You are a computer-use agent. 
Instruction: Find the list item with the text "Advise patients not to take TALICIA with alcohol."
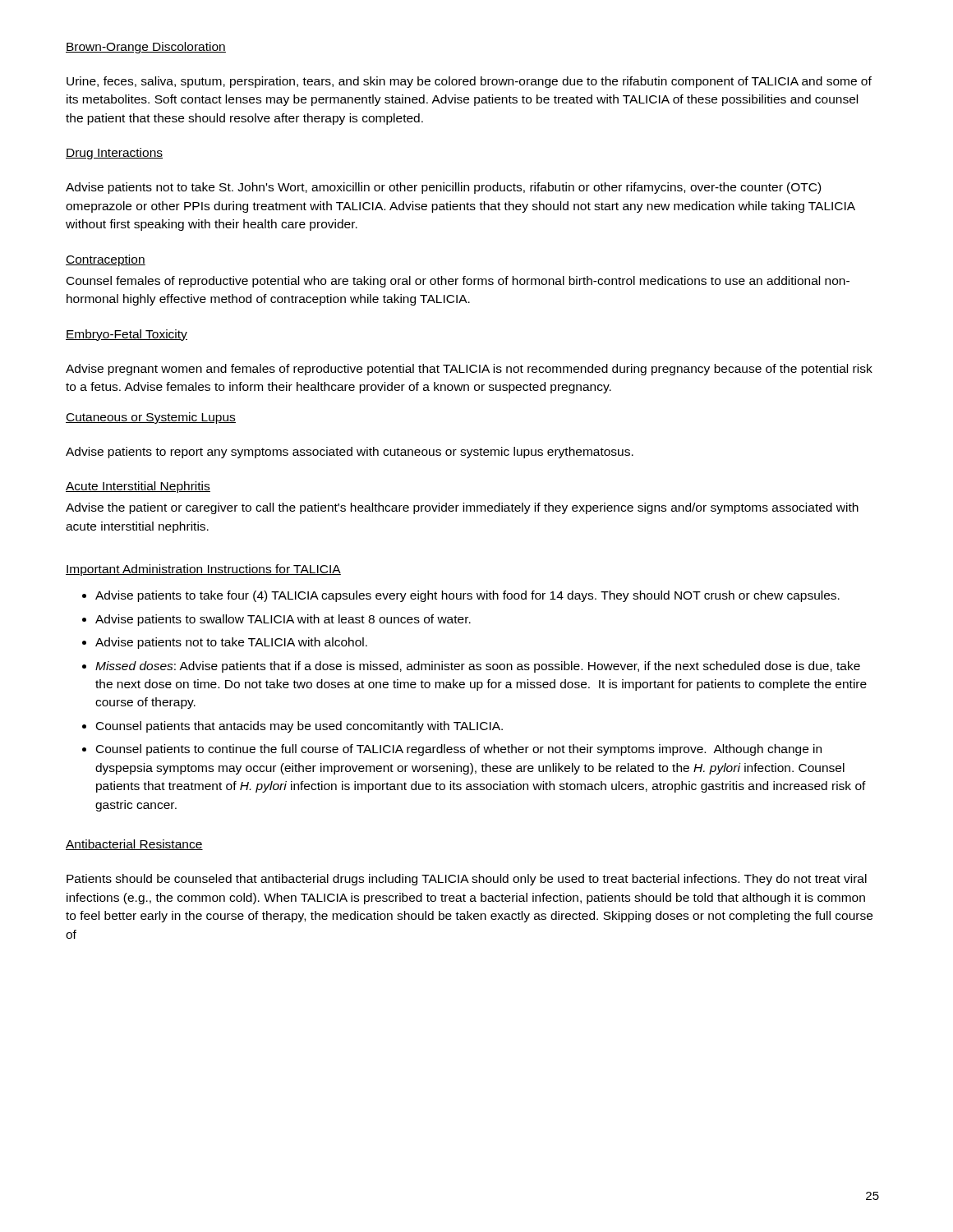232,642
